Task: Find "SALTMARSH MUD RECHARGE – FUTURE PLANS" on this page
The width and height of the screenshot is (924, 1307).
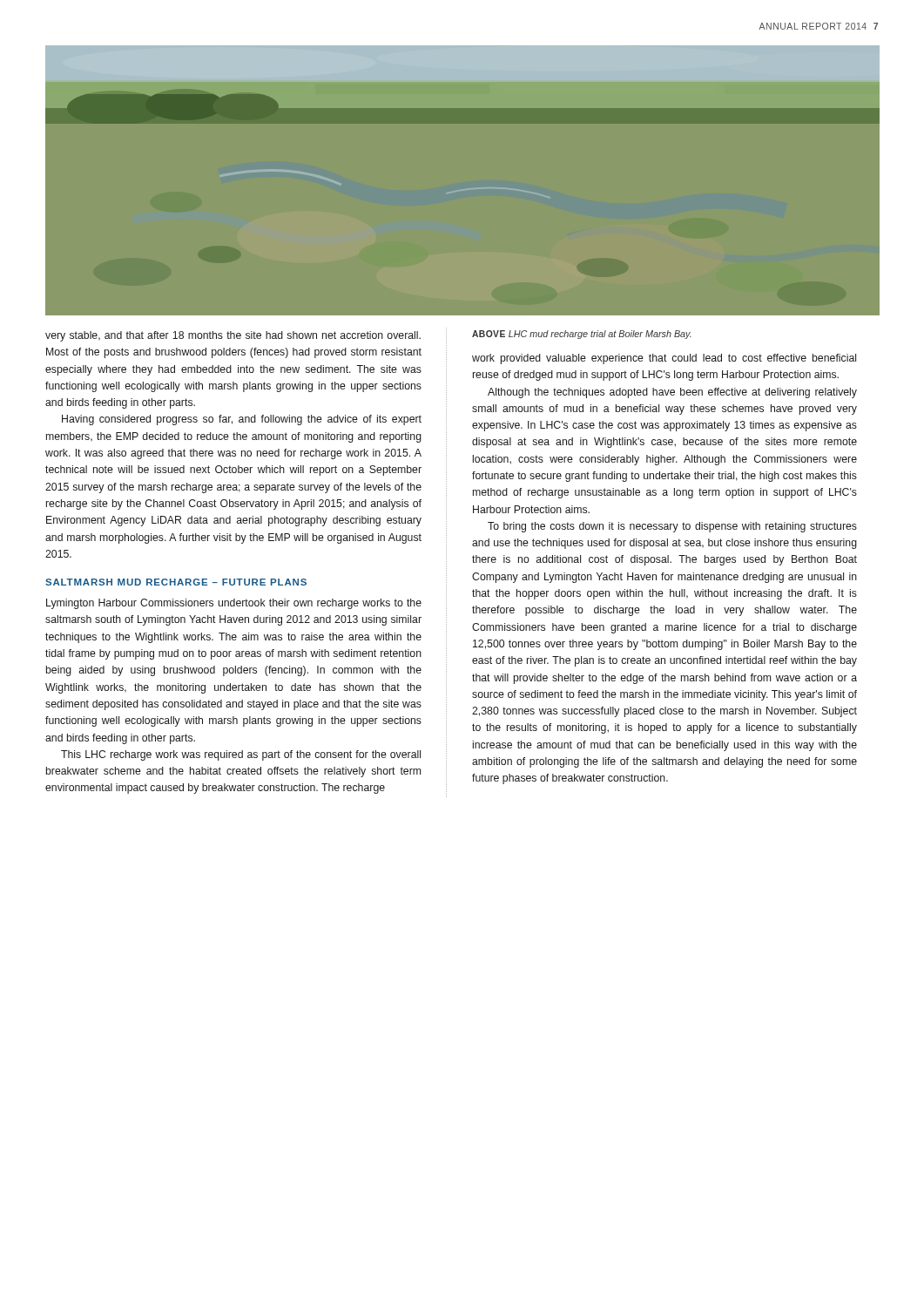Action: pos(176,582)
